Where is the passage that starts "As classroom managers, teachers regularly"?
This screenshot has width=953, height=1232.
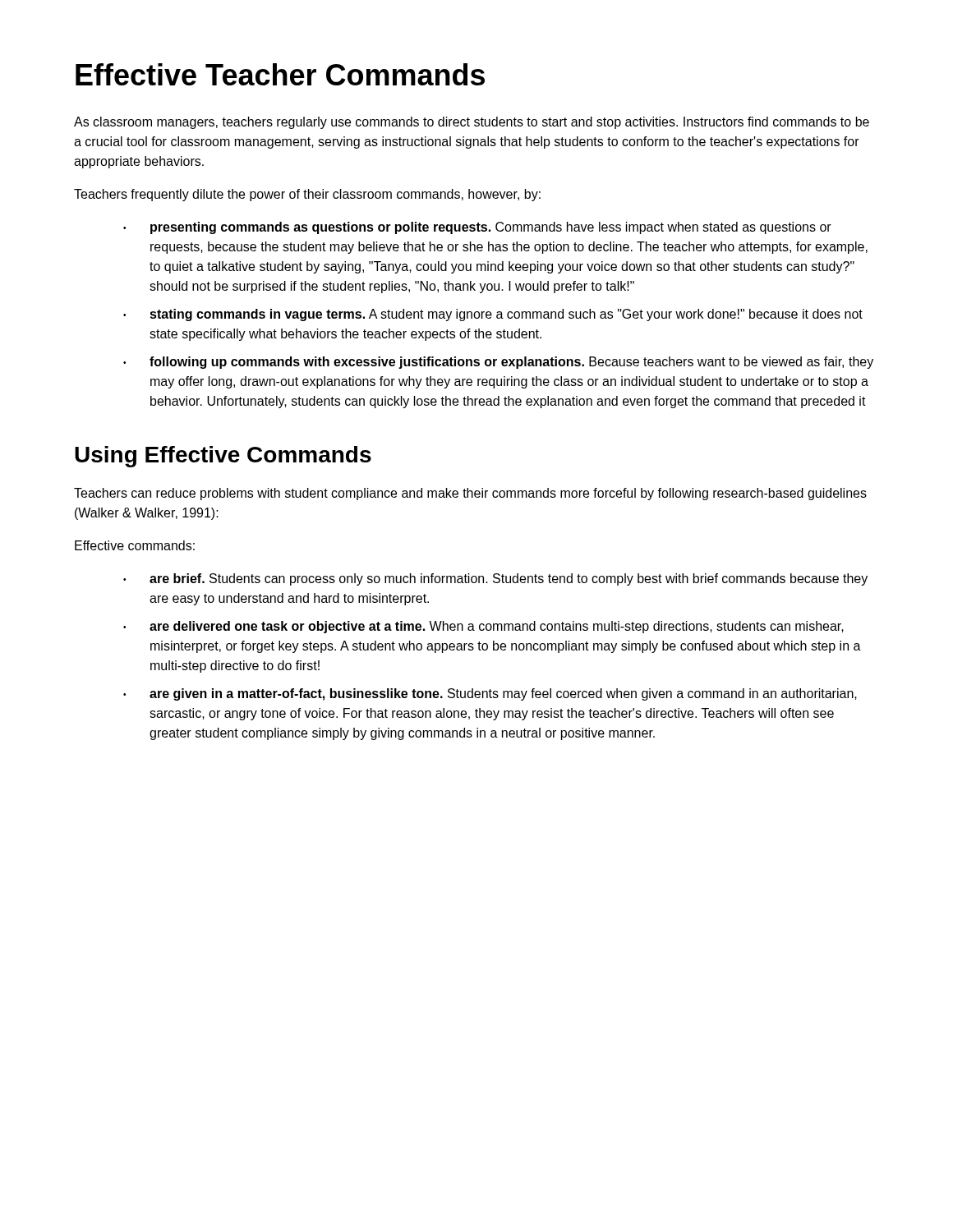pos(472,142)
